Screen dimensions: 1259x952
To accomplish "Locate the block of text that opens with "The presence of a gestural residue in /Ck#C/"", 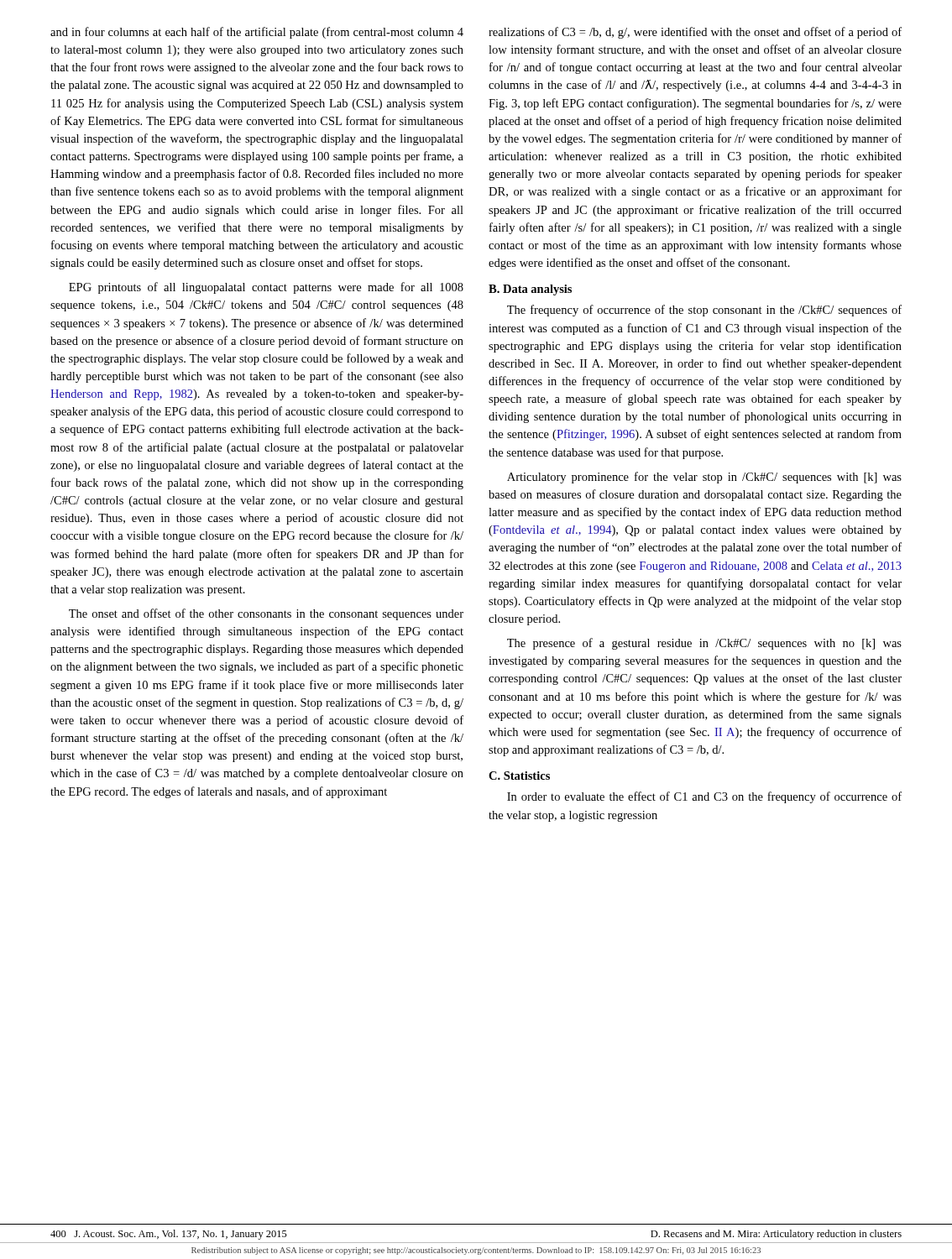I will (x=695, y=697).
